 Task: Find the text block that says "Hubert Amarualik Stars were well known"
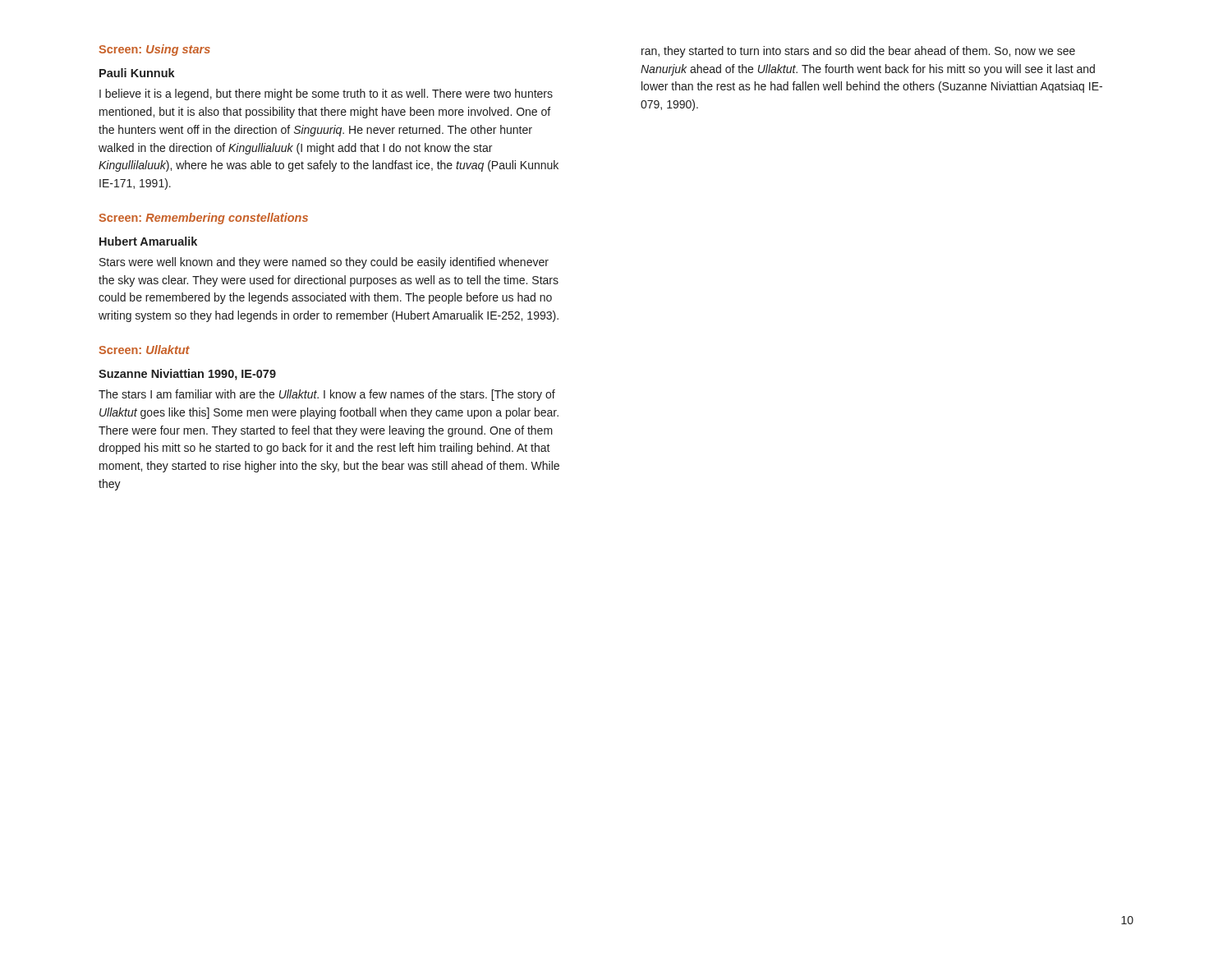click(x=333, y=277)
